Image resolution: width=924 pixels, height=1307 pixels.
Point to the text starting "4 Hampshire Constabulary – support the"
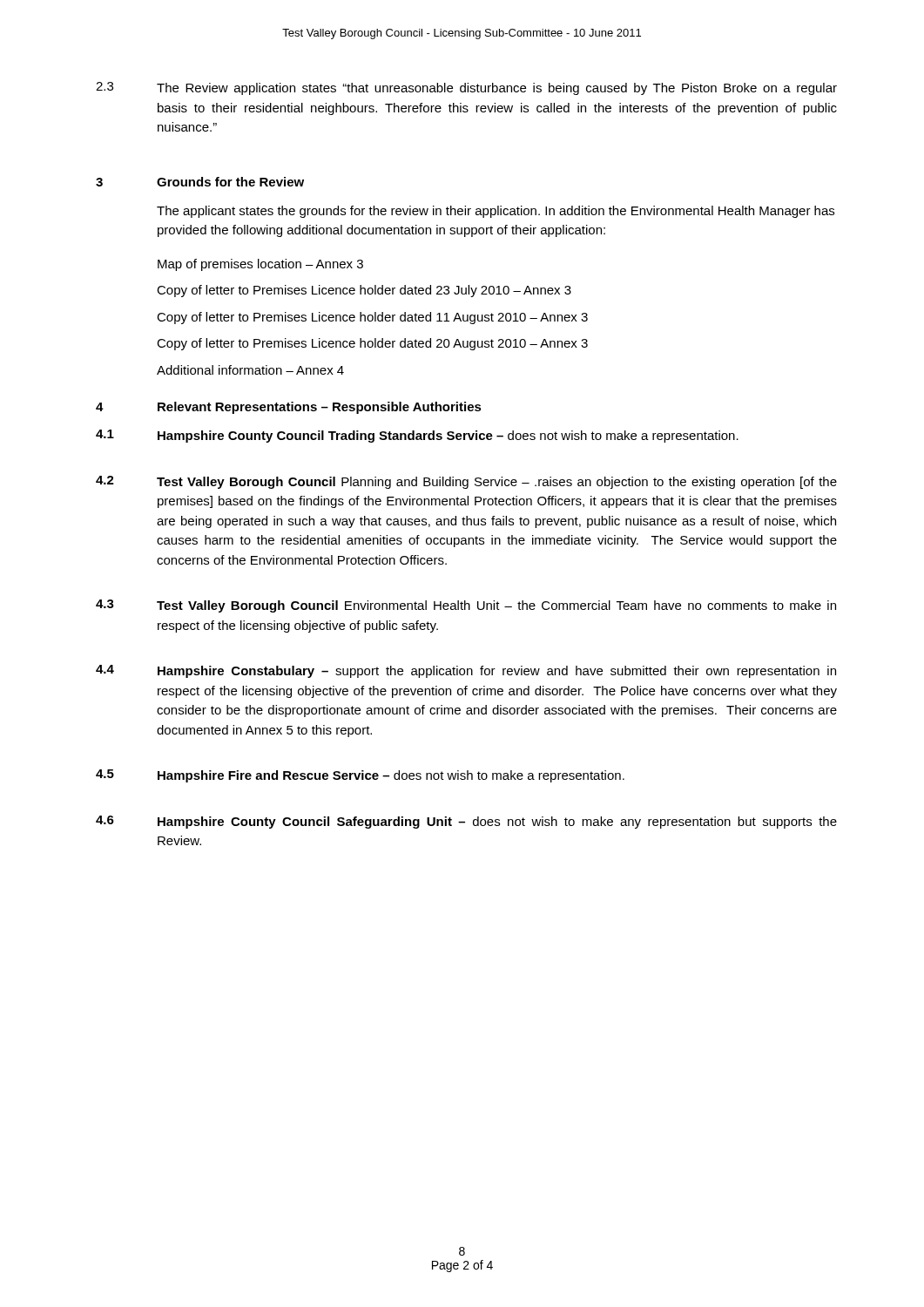pyautogui.click(x=466, y=707)
